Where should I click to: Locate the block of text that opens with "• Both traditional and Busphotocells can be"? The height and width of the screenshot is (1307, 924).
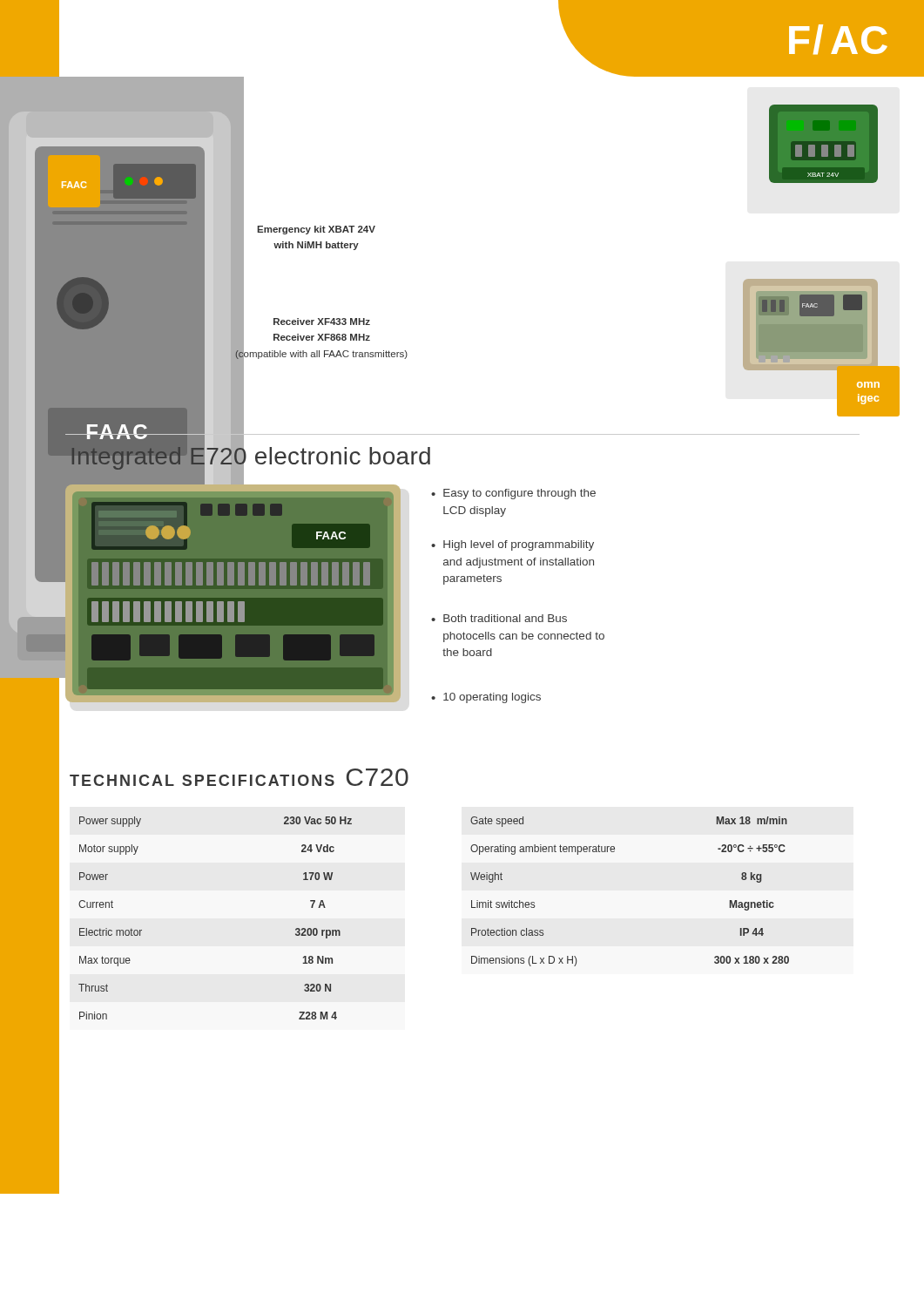(x=518, y=636)
